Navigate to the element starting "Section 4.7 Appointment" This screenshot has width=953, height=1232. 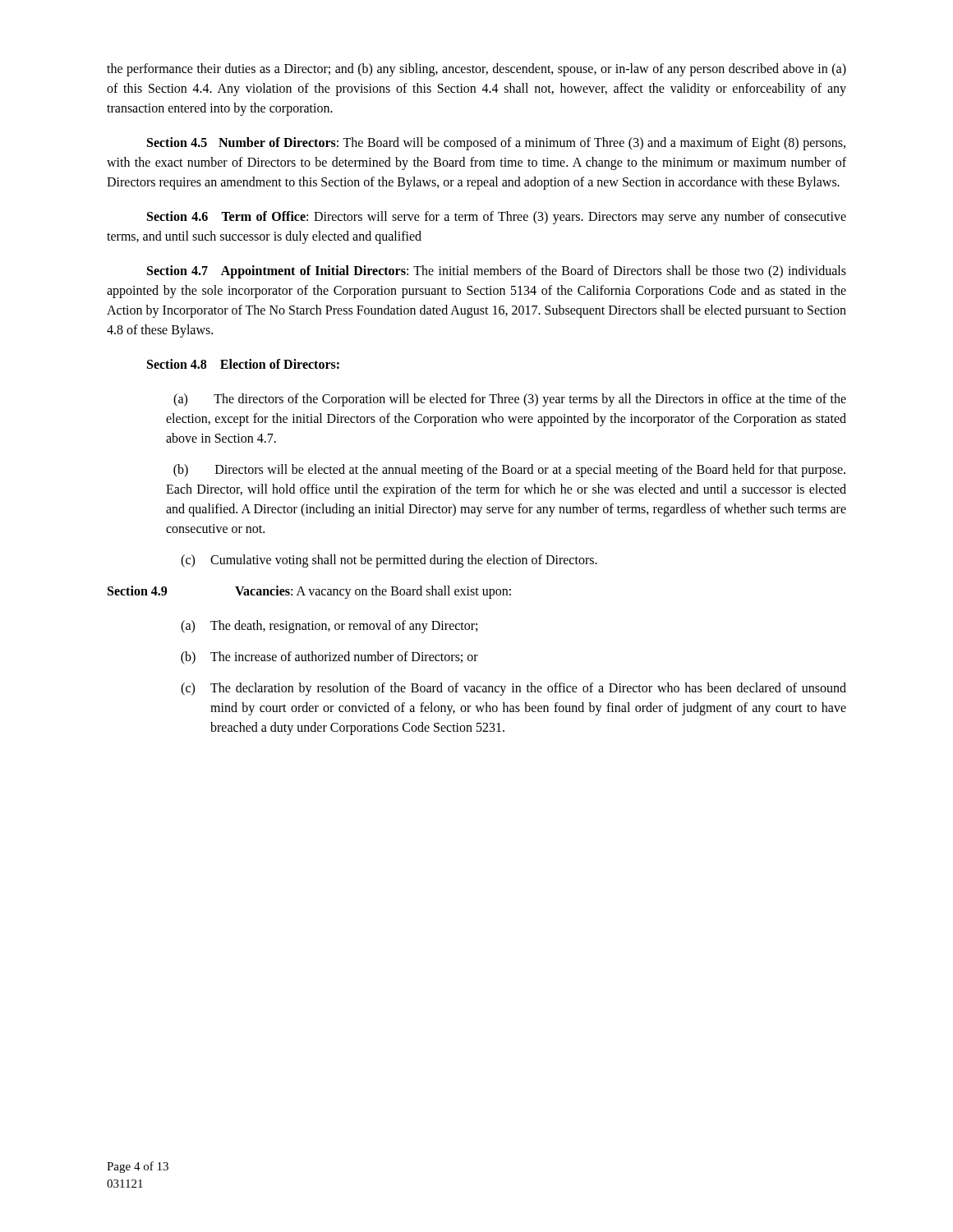(x=476, y=300)
